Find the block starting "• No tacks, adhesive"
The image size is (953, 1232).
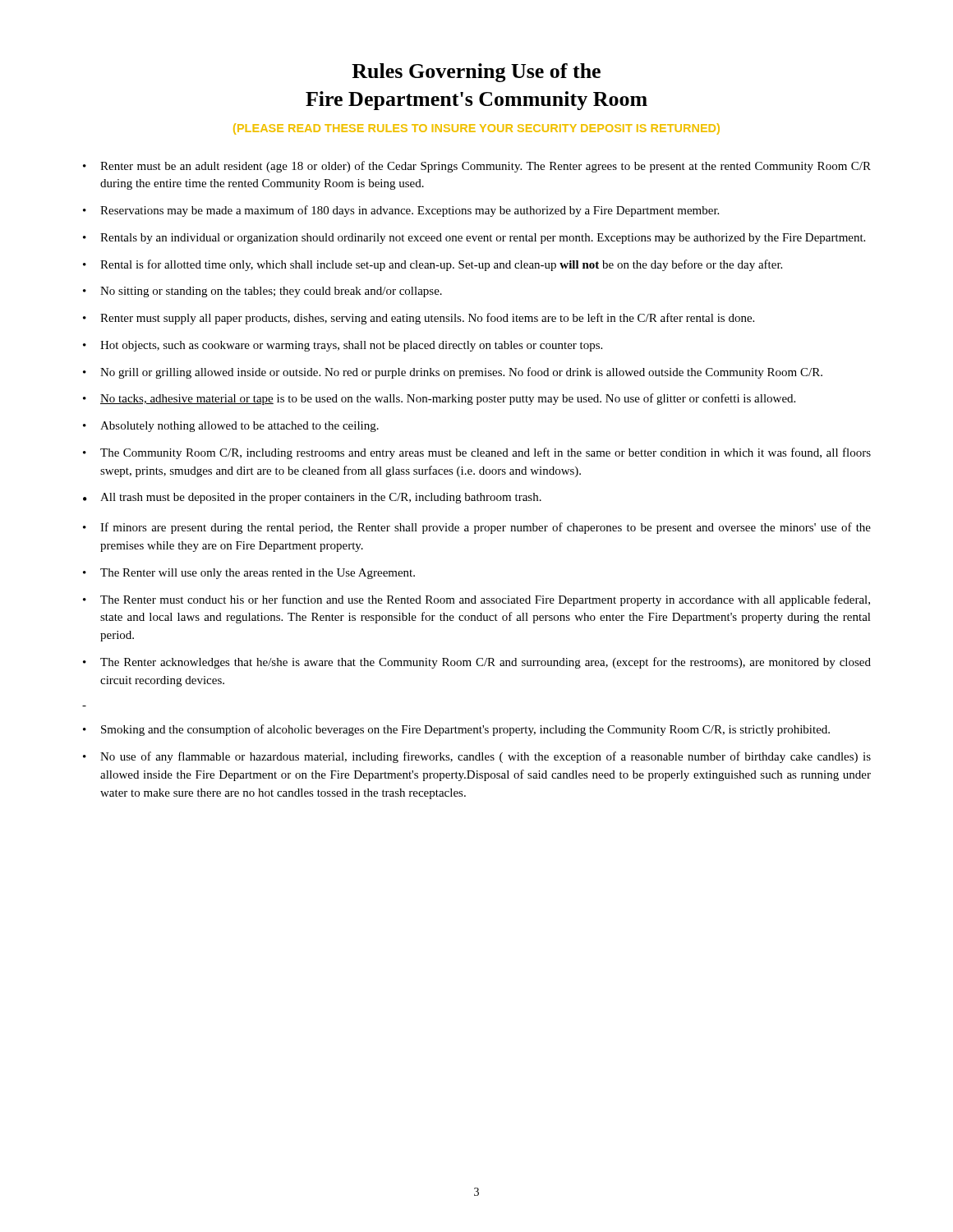[x=476, y=399]
